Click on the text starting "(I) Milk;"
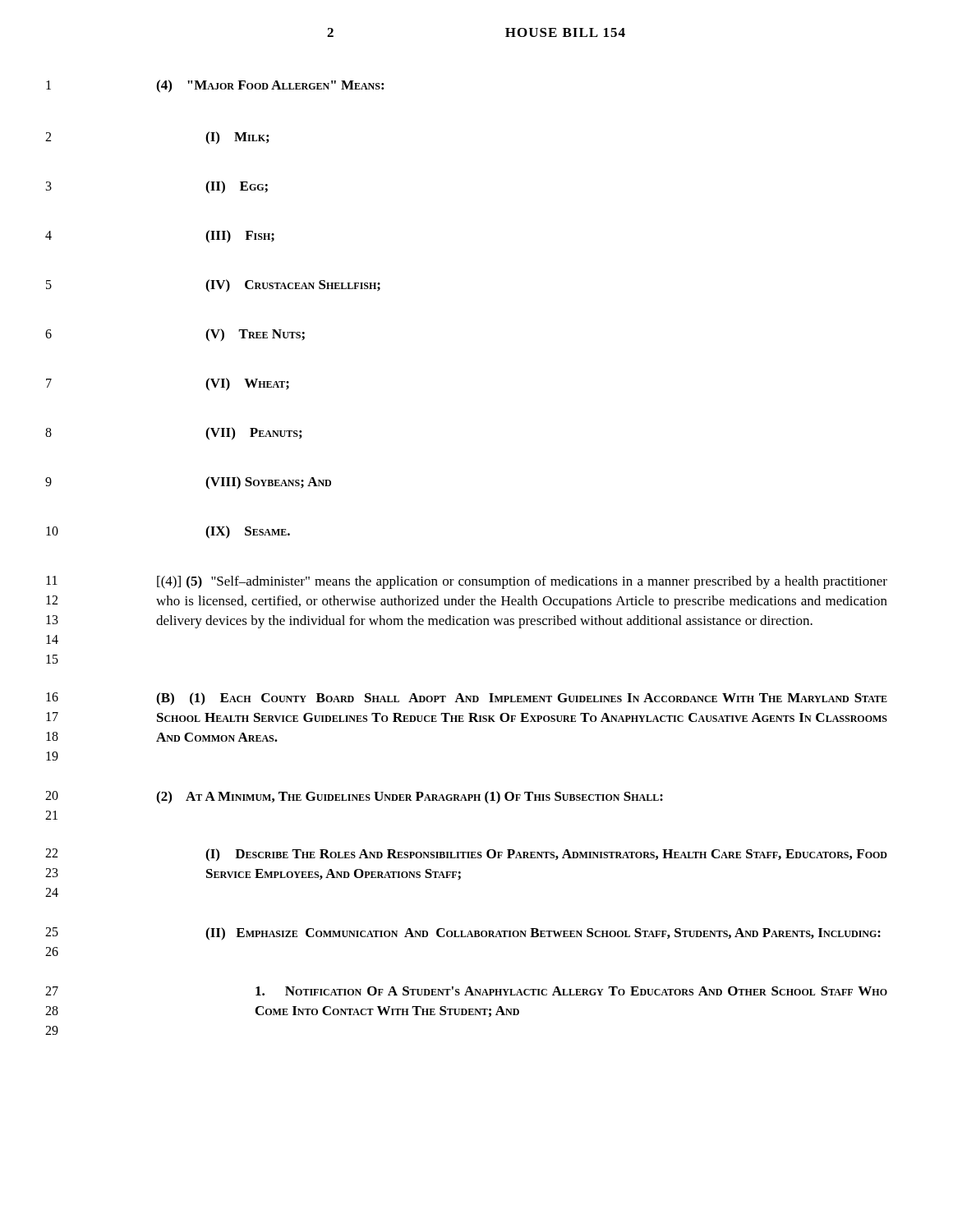 point(237,138)
